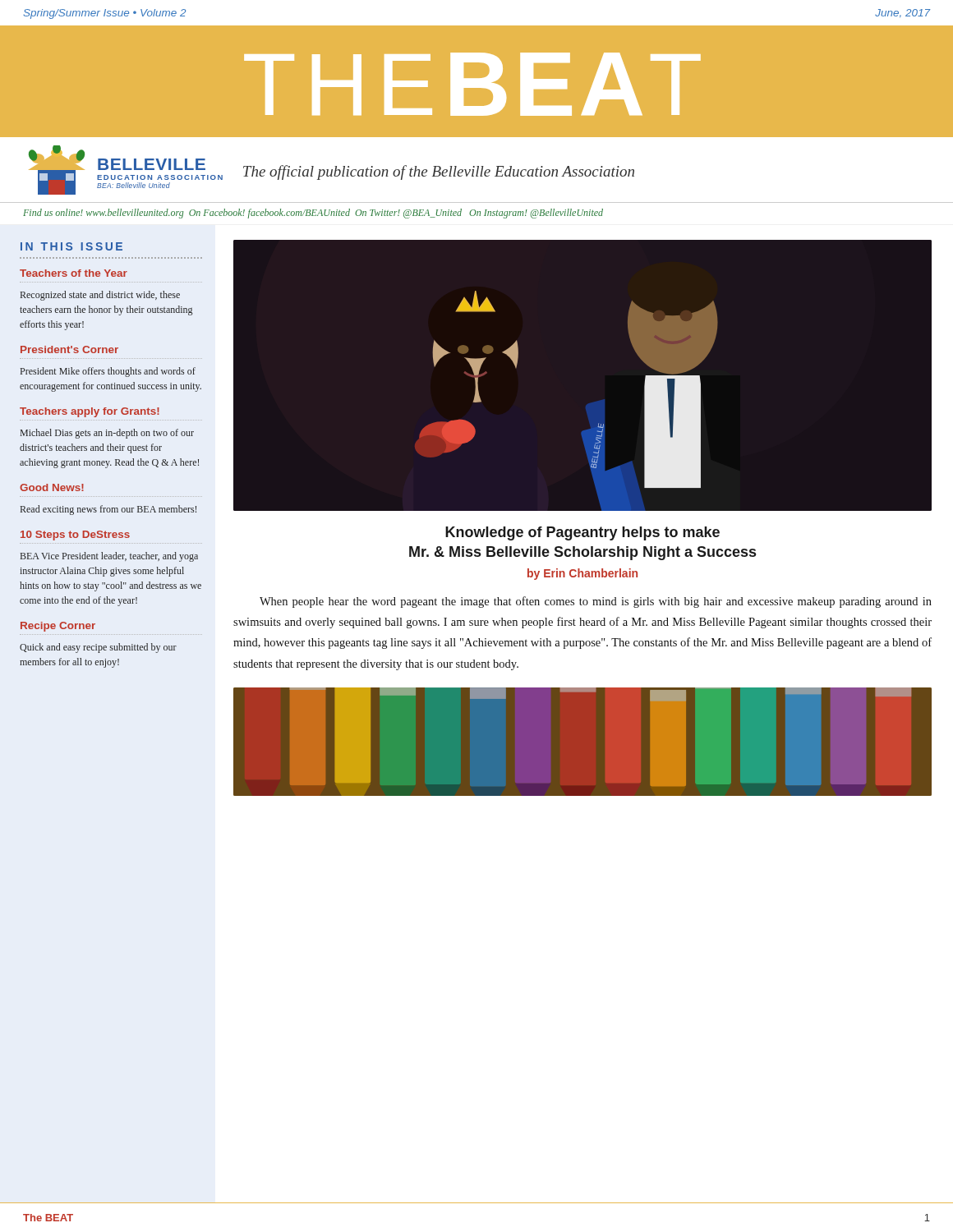Click on the section header that reads "10 Steps to DeStress"
Screen dimensions: 1232x953
coord(75,534)
